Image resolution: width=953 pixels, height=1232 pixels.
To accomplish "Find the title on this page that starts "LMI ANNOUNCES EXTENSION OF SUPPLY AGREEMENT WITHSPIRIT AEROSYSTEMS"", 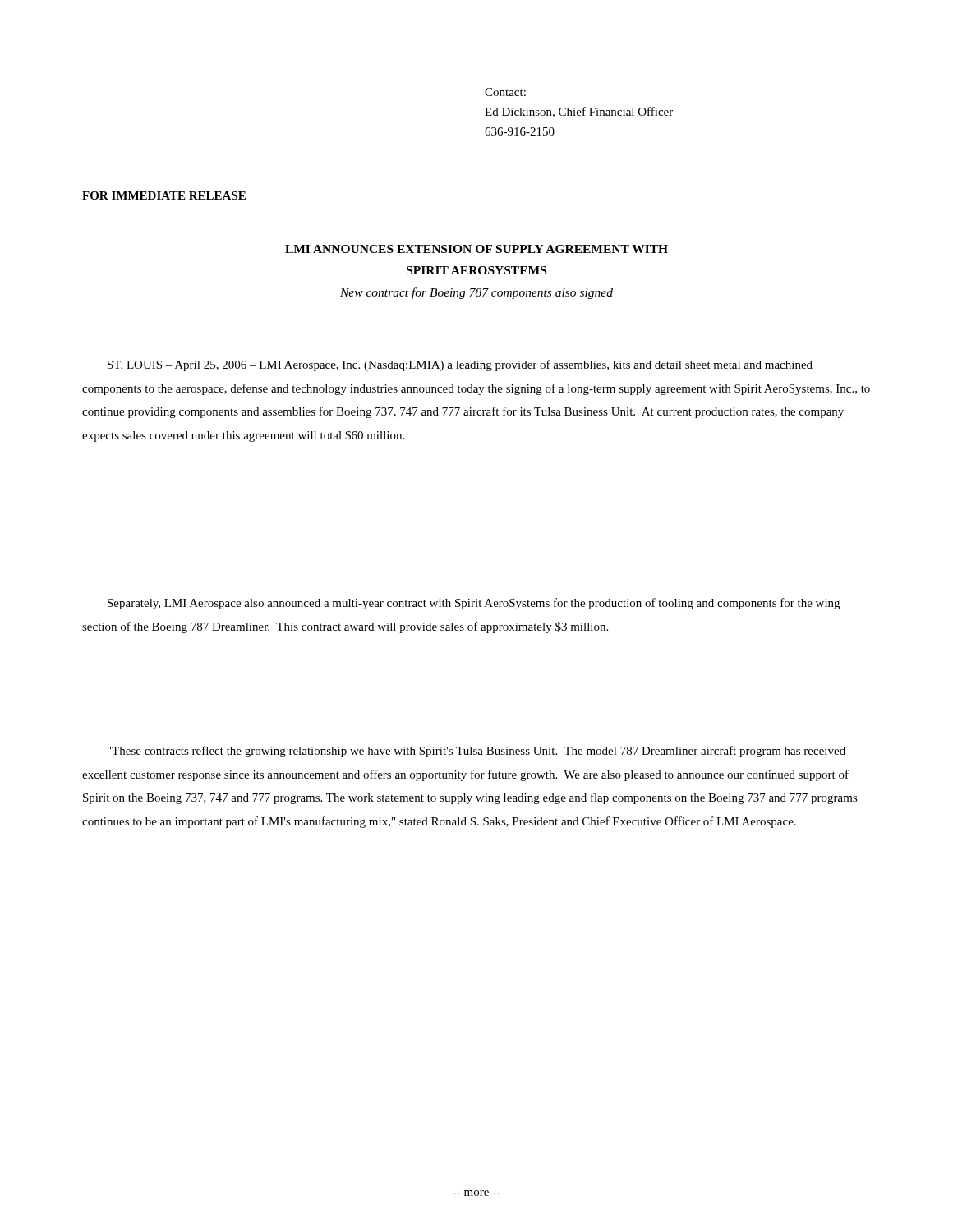I will coord(476,271).
